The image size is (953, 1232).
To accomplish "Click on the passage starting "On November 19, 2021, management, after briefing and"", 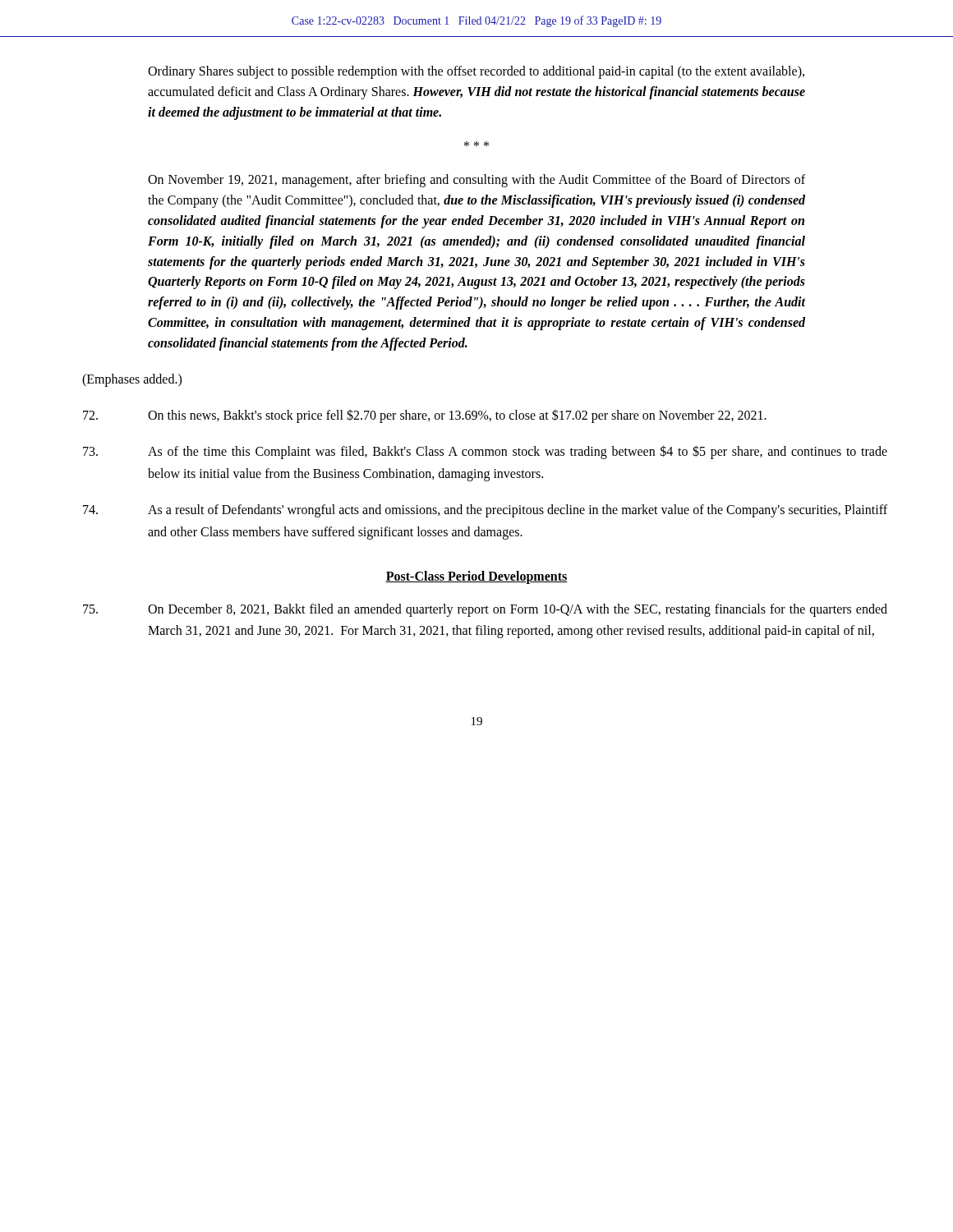I will click(x=476, y=261).
